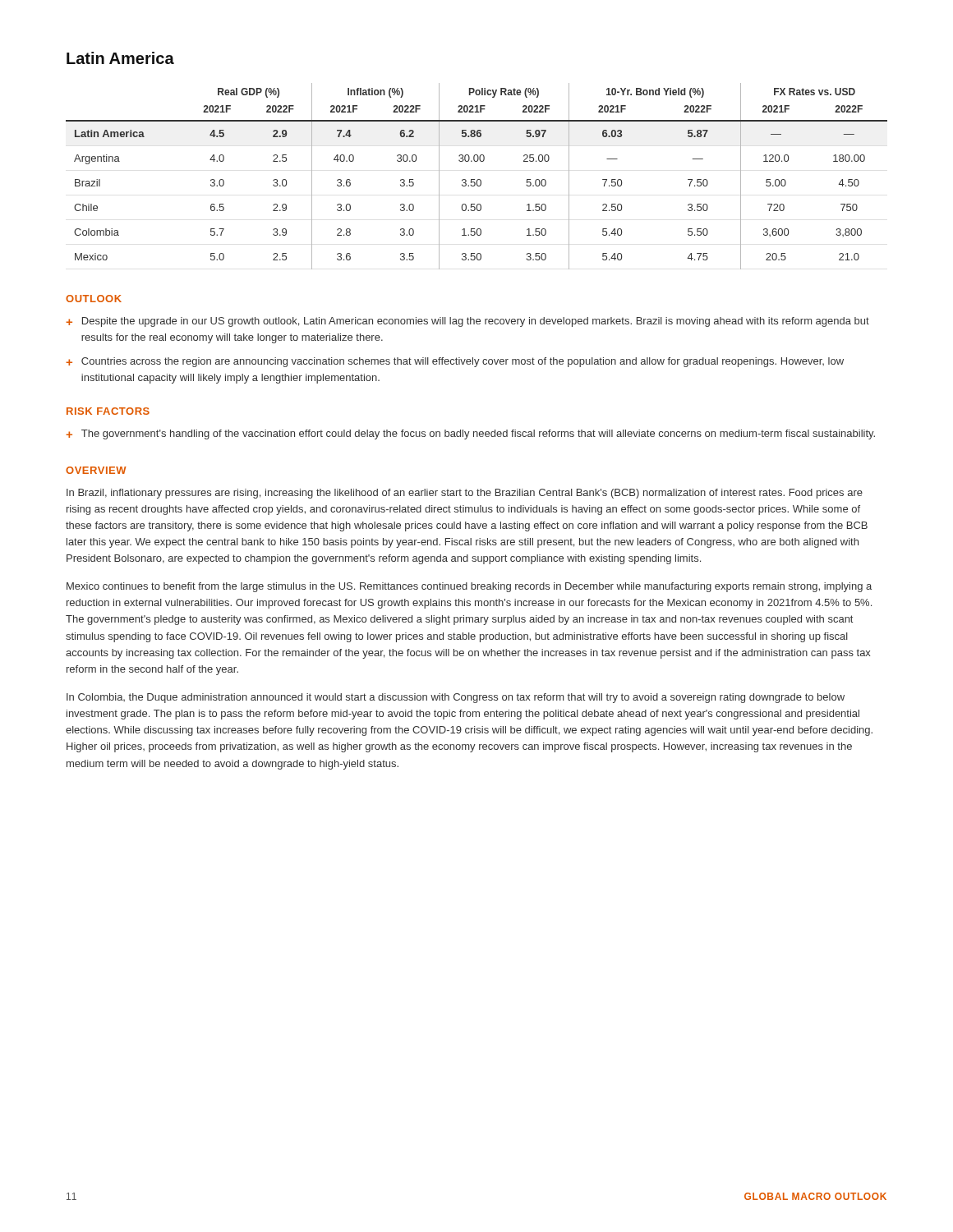Viewport: 953px width, 1232px height.
Task: Click on the table containing "10-Yr. Bond Yield (%)"
Action: coord(476,176)
